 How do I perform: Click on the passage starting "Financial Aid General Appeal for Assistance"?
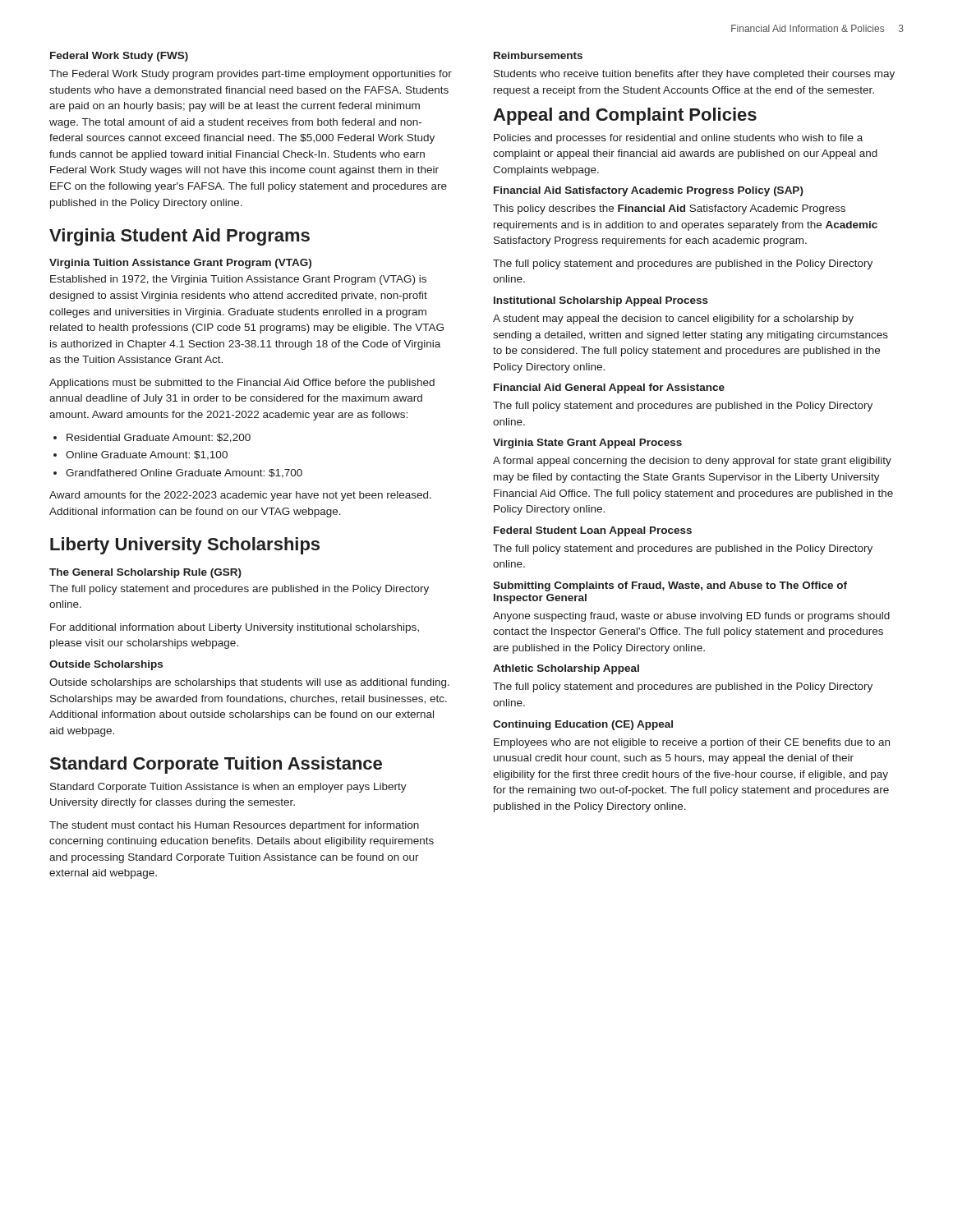coord(609,387)
